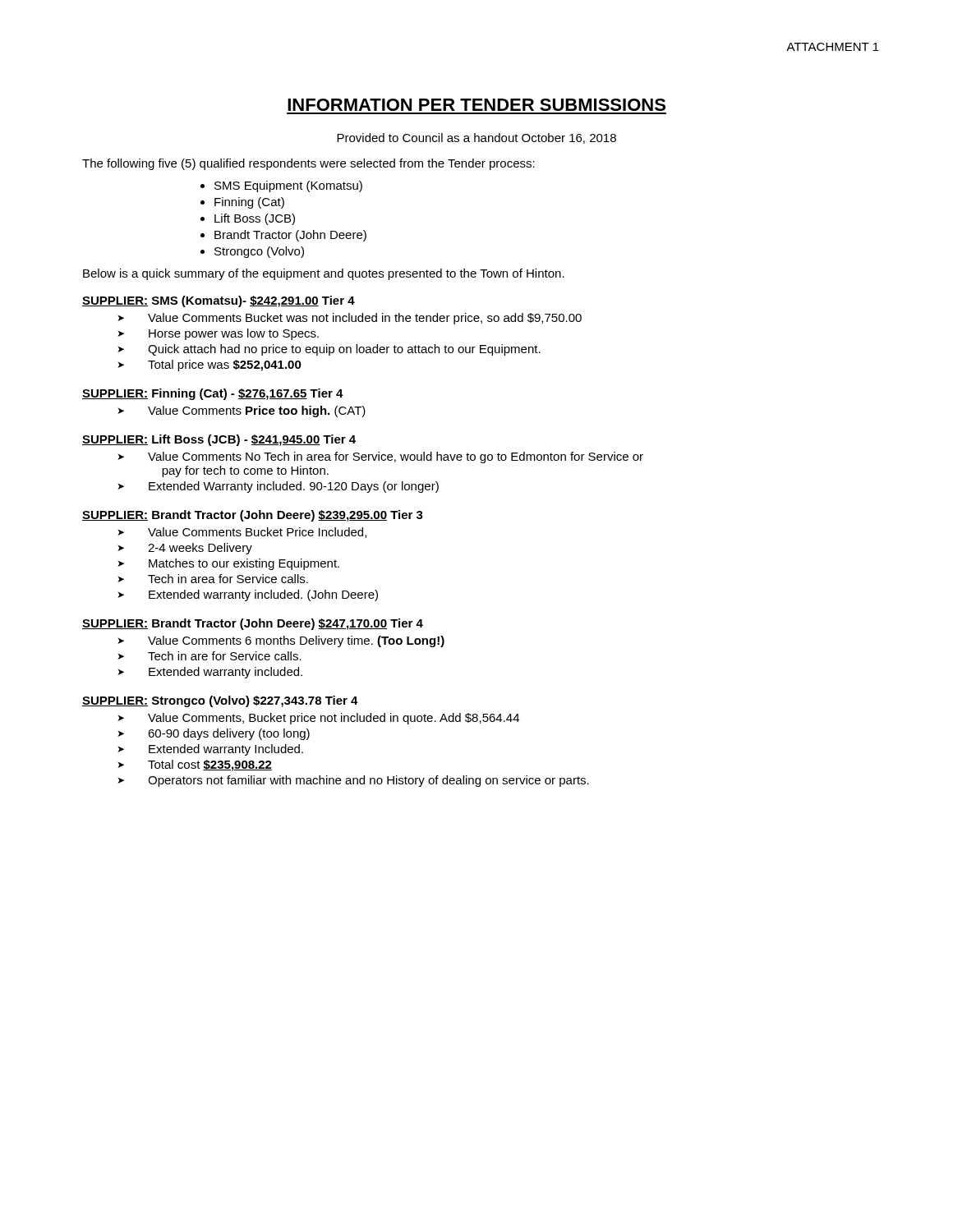This screenshot has width=953, height=1232.
Task: Navigate to the text block starting "The following five (5)"
Action: [x=309, y=163]
